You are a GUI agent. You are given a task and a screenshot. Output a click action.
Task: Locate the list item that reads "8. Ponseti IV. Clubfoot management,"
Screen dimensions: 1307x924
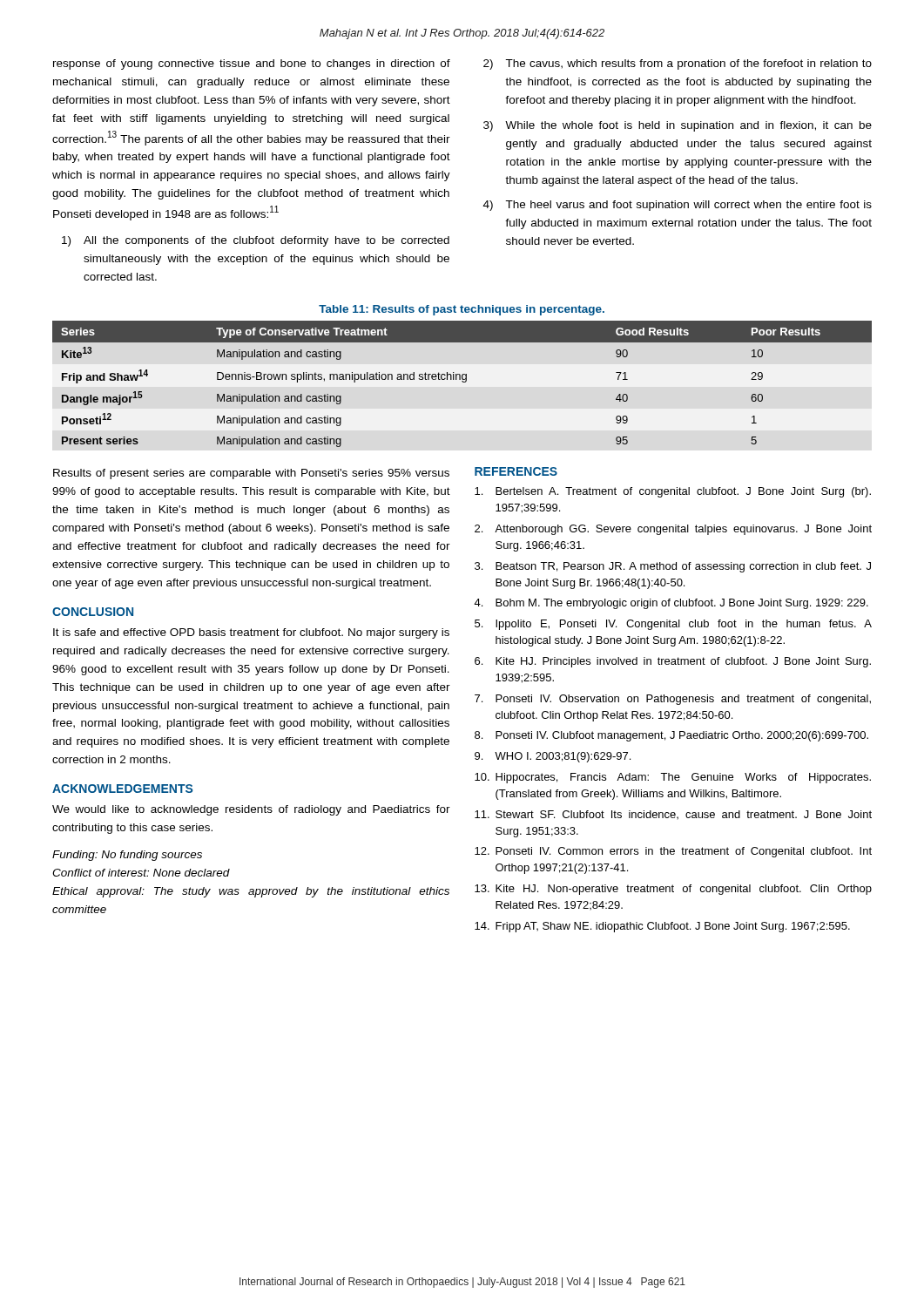[x=672, y=736]
